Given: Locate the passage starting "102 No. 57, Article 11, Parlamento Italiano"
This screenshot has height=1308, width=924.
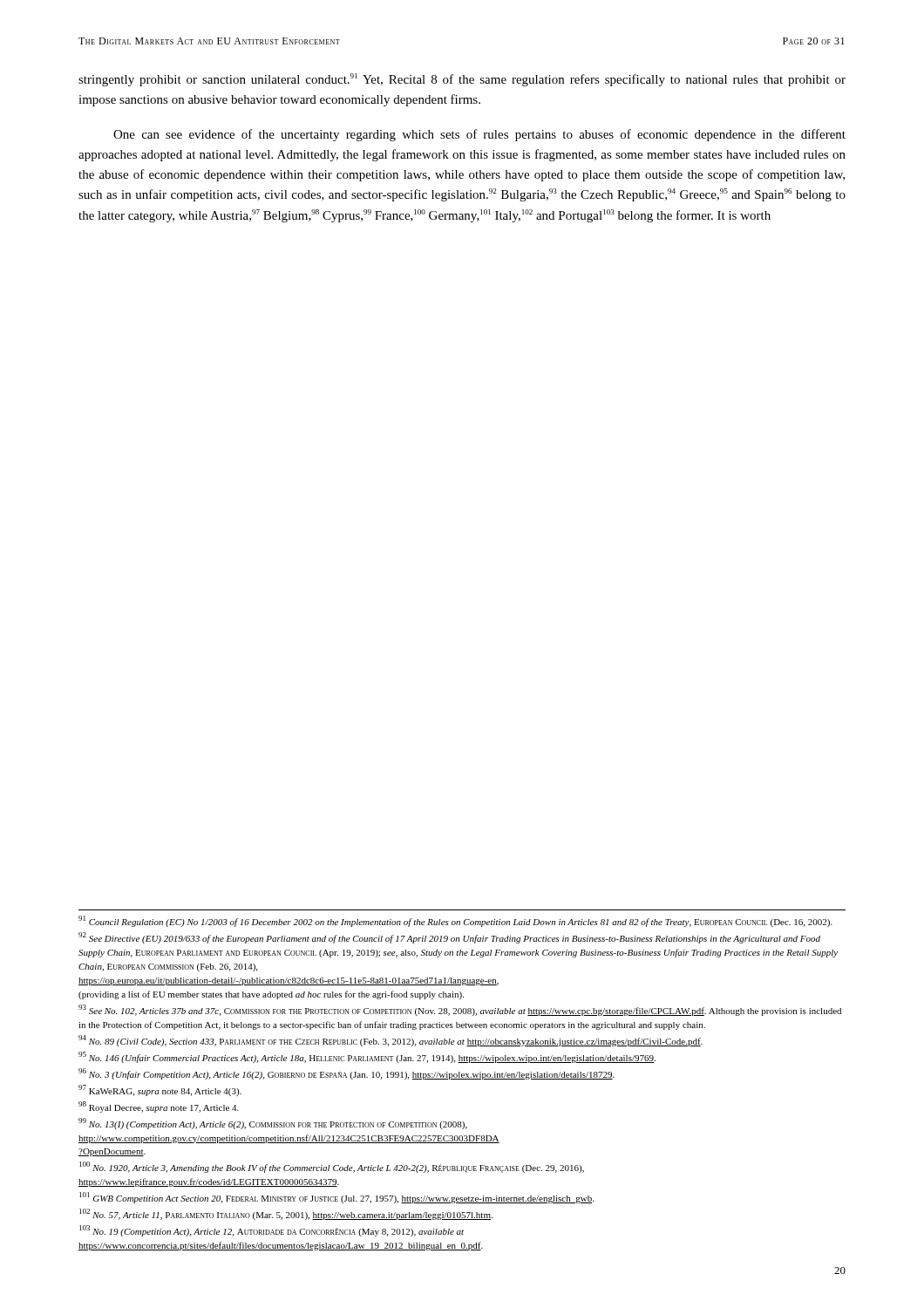Looking at the screenshot, I should 286,1214.
